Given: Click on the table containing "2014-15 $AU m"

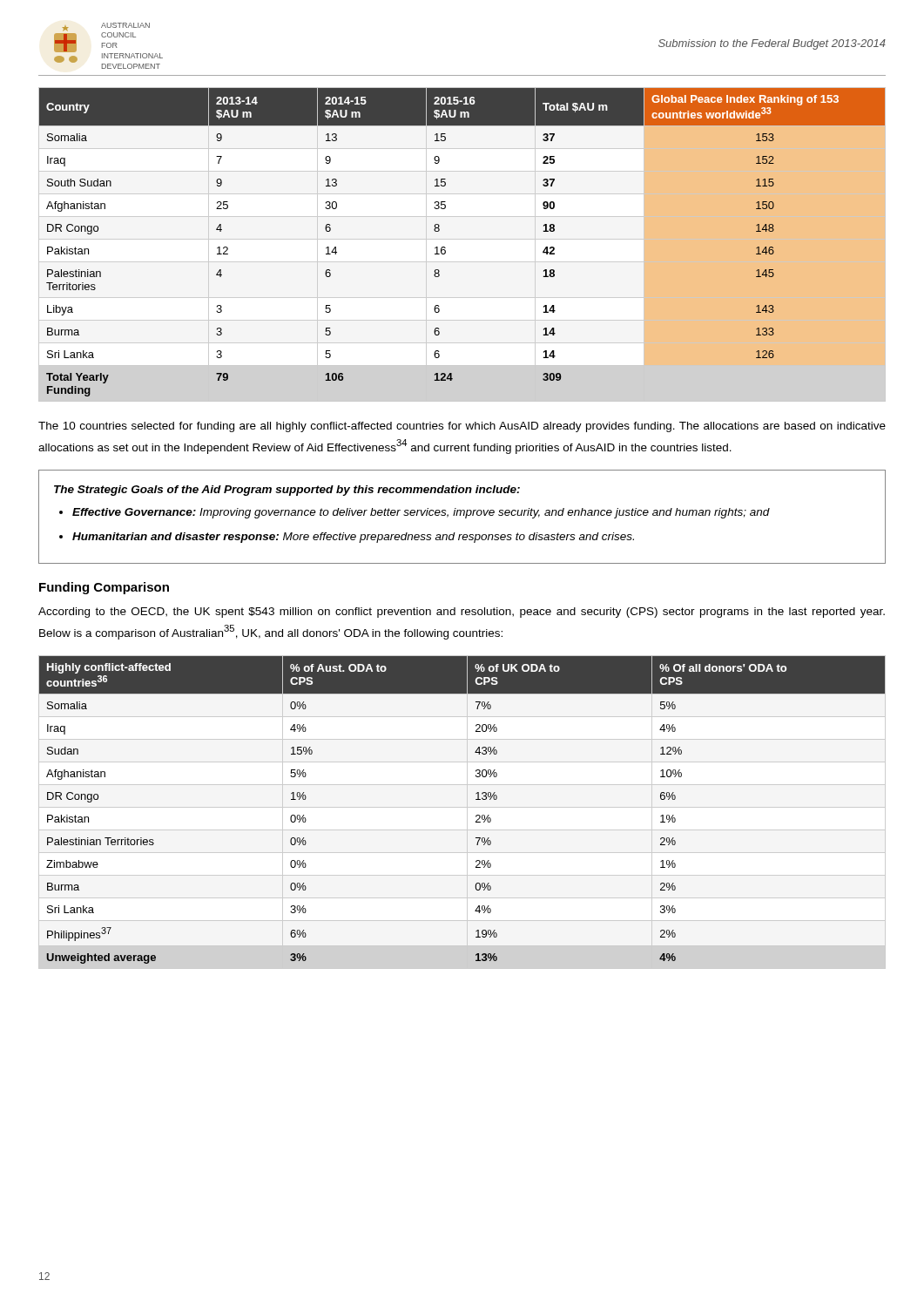Looking at the screenshot, I should (x=462, y=245).
